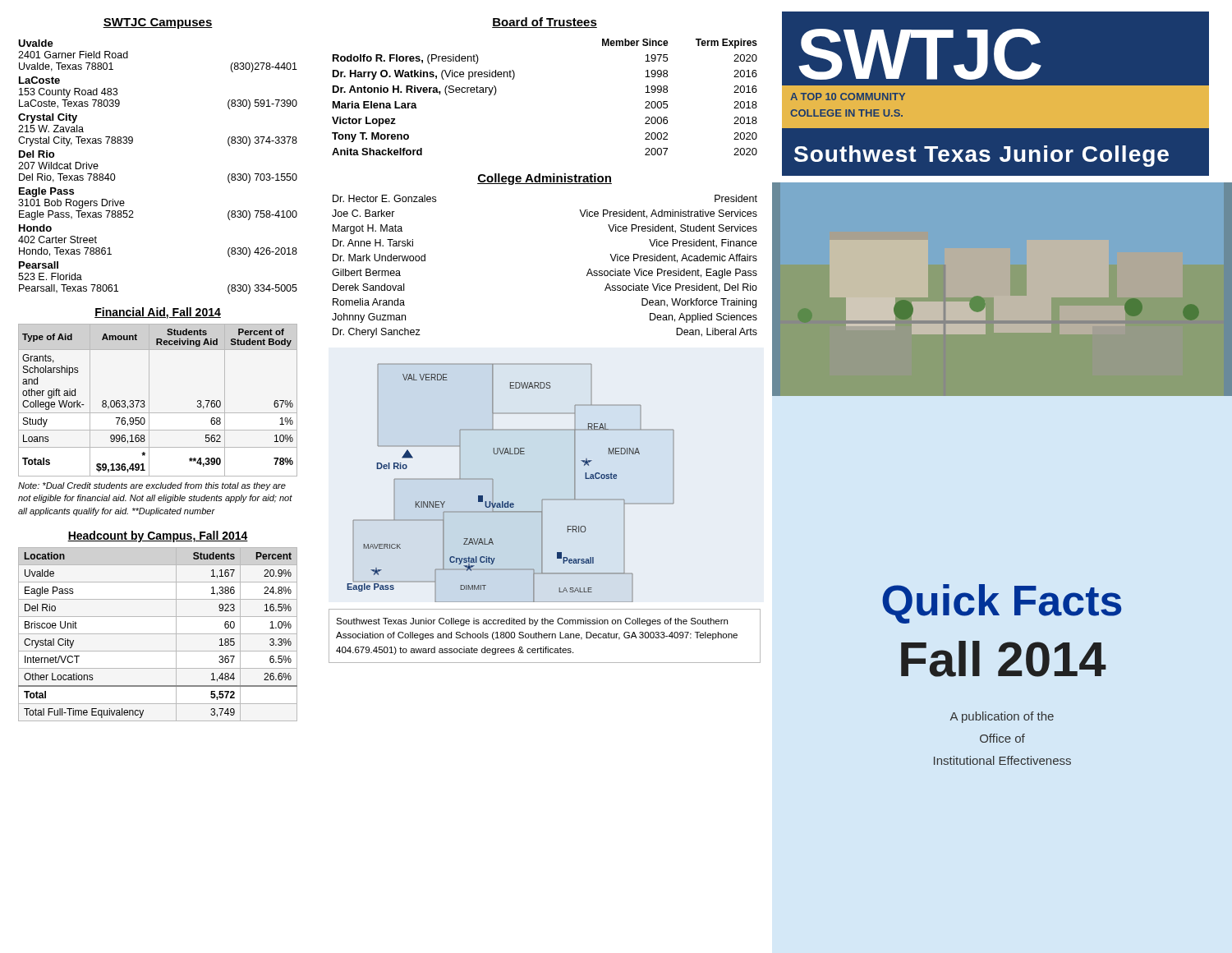Click on the photo
The width and height of the screenshot is (1232, 953).
1002,289
